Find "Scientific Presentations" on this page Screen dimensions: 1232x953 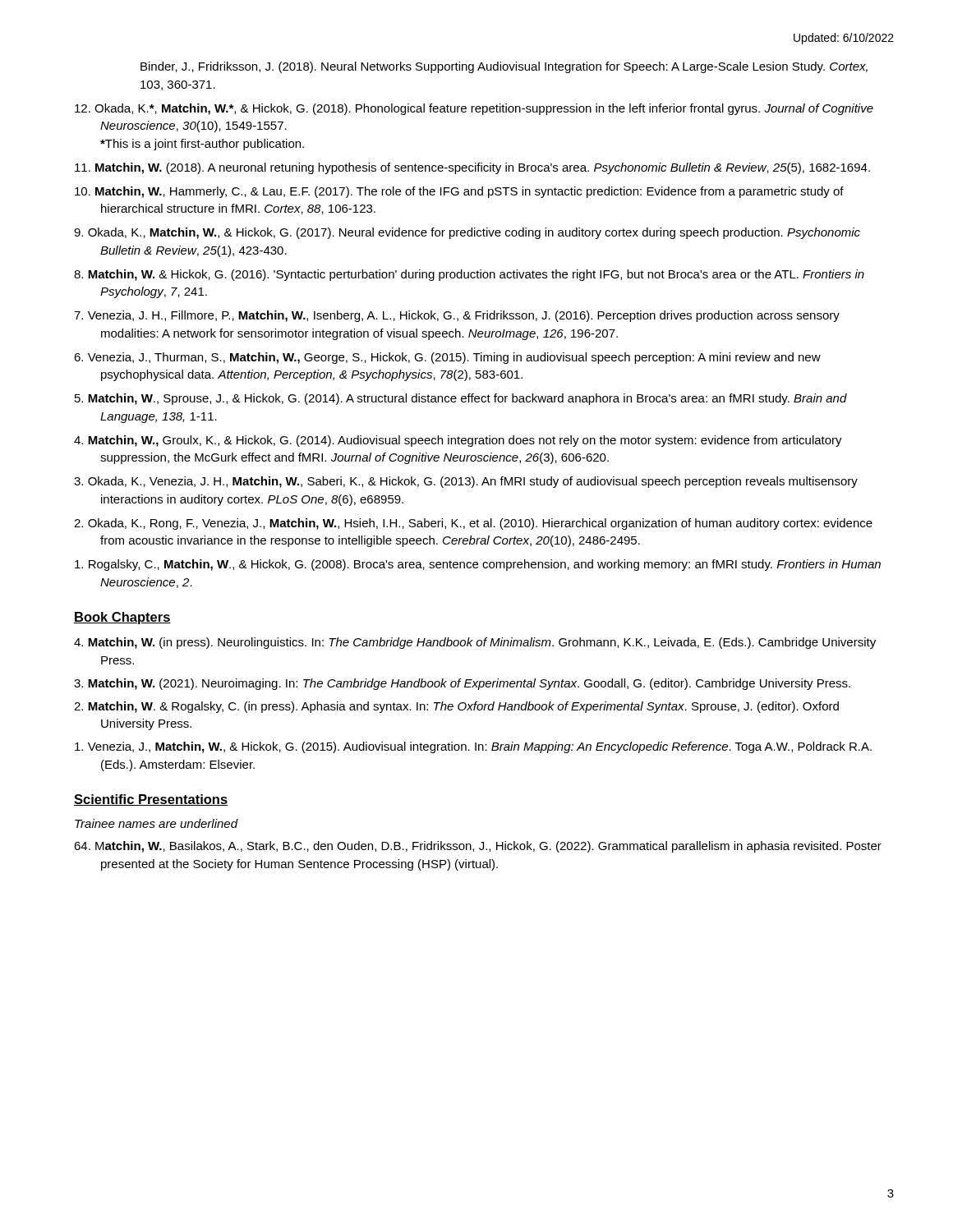click(151, 799)
